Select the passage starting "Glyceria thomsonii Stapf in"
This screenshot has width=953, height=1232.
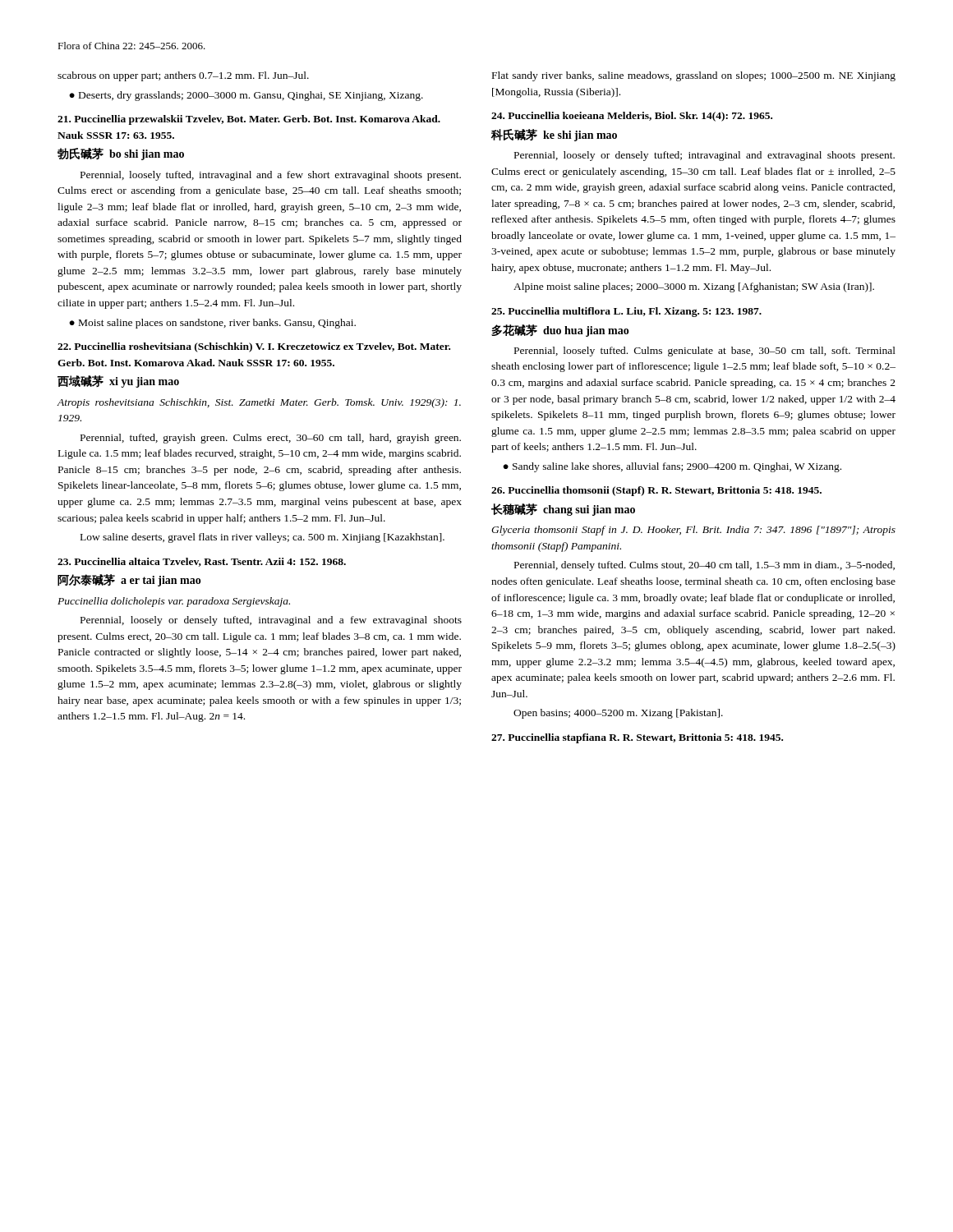pos(693,538)
